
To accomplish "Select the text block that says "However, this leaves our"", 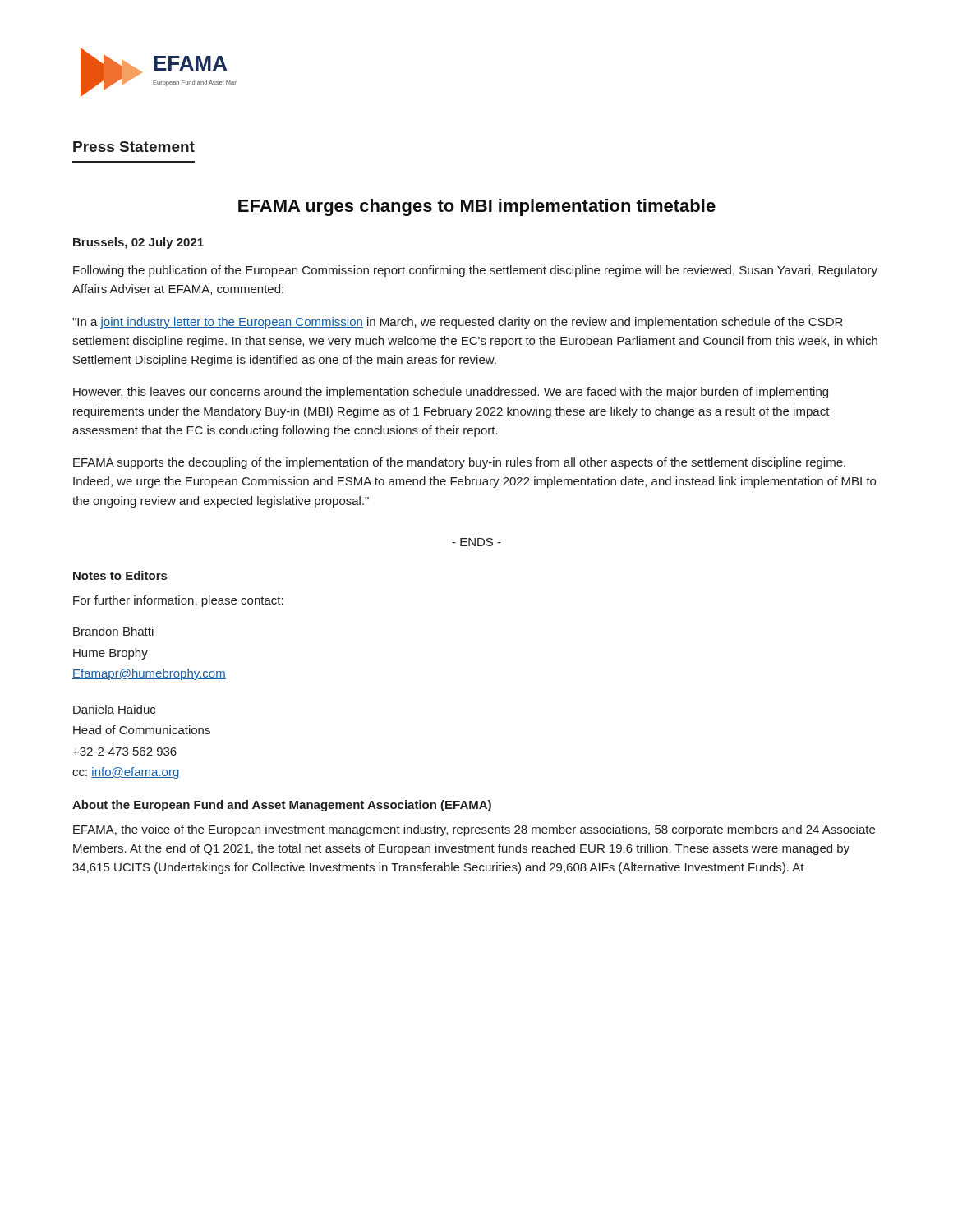I will tap(451, 411).
